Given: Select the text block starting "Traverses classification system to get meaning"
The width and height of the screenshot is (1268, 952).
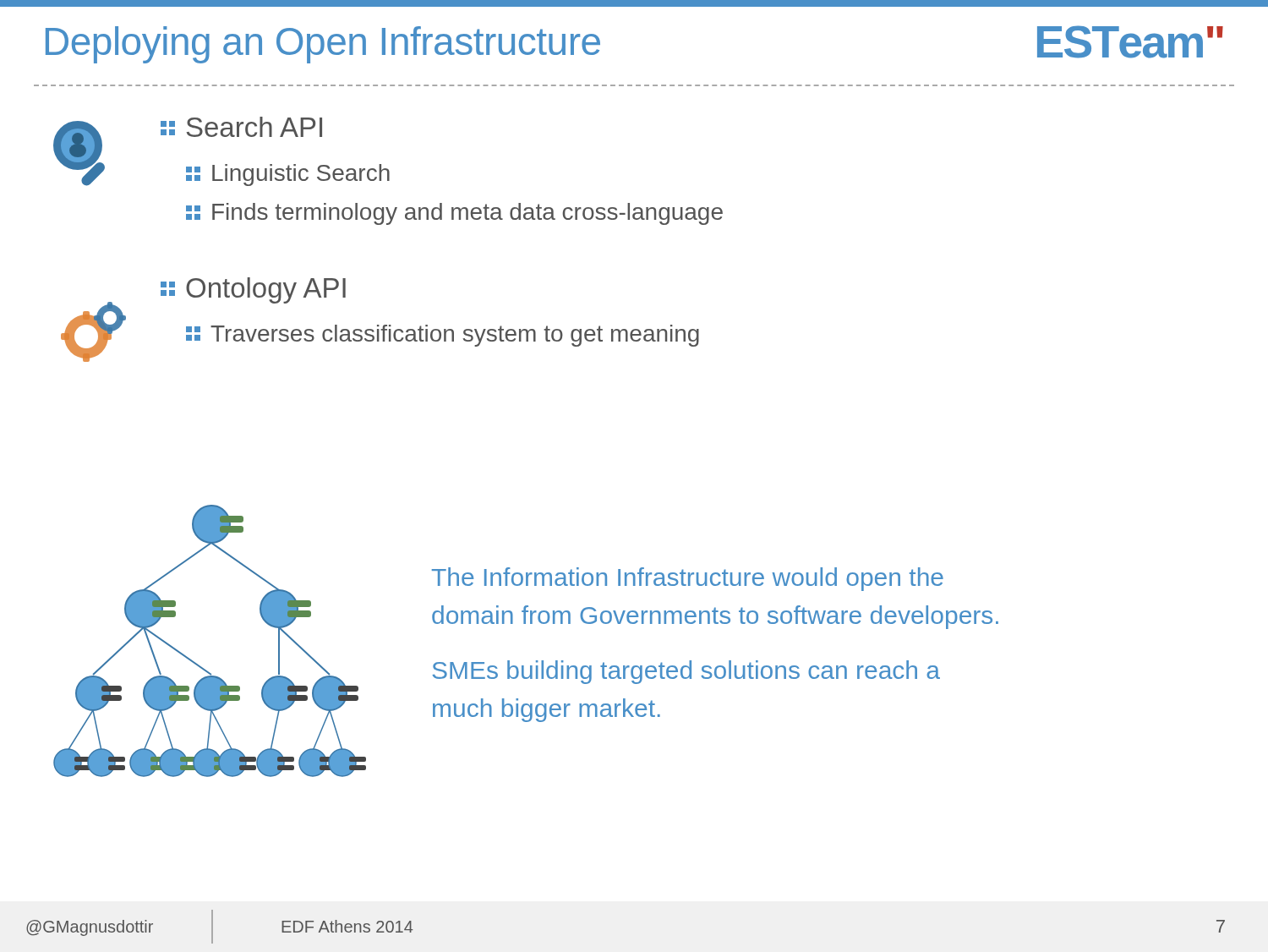Looking at the screenshot, I should (443, 334).
